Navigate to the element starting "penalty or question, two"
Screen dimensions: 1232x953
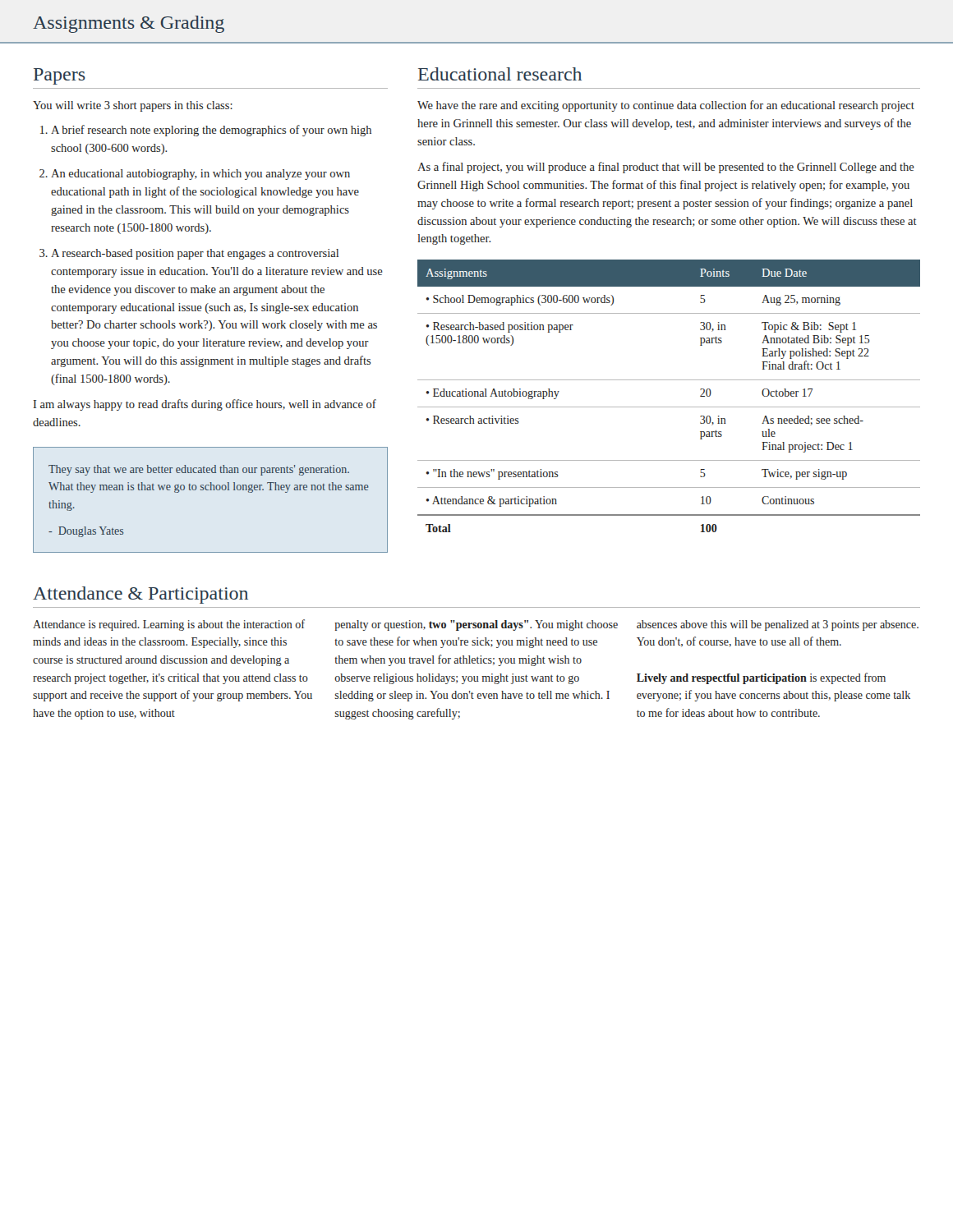point(476,669)
